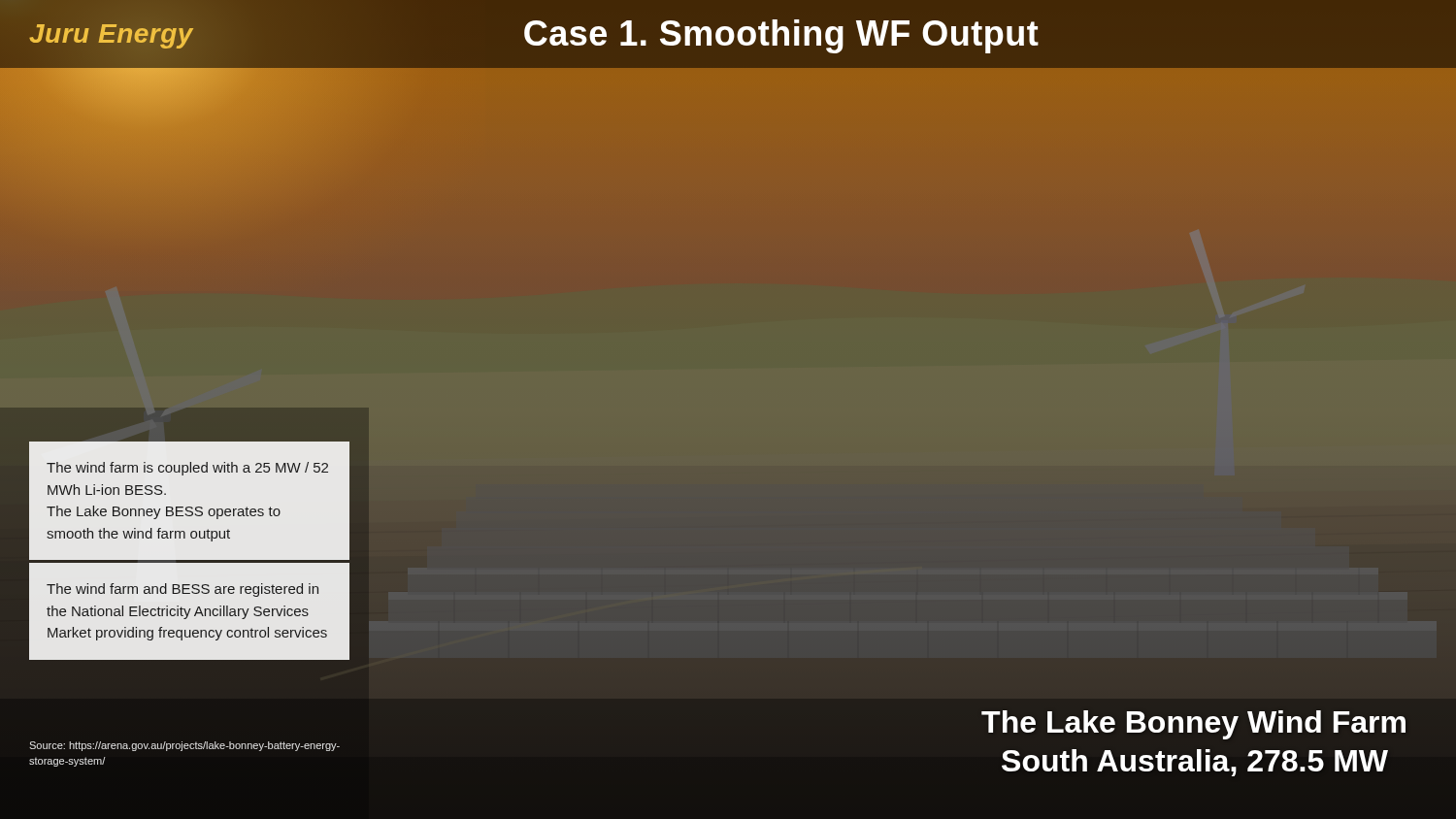Find the block on this page that starts "The wind farm and BESS are registered"
Viewport: 1456px width, 819px height.
(x=189, y=611)
